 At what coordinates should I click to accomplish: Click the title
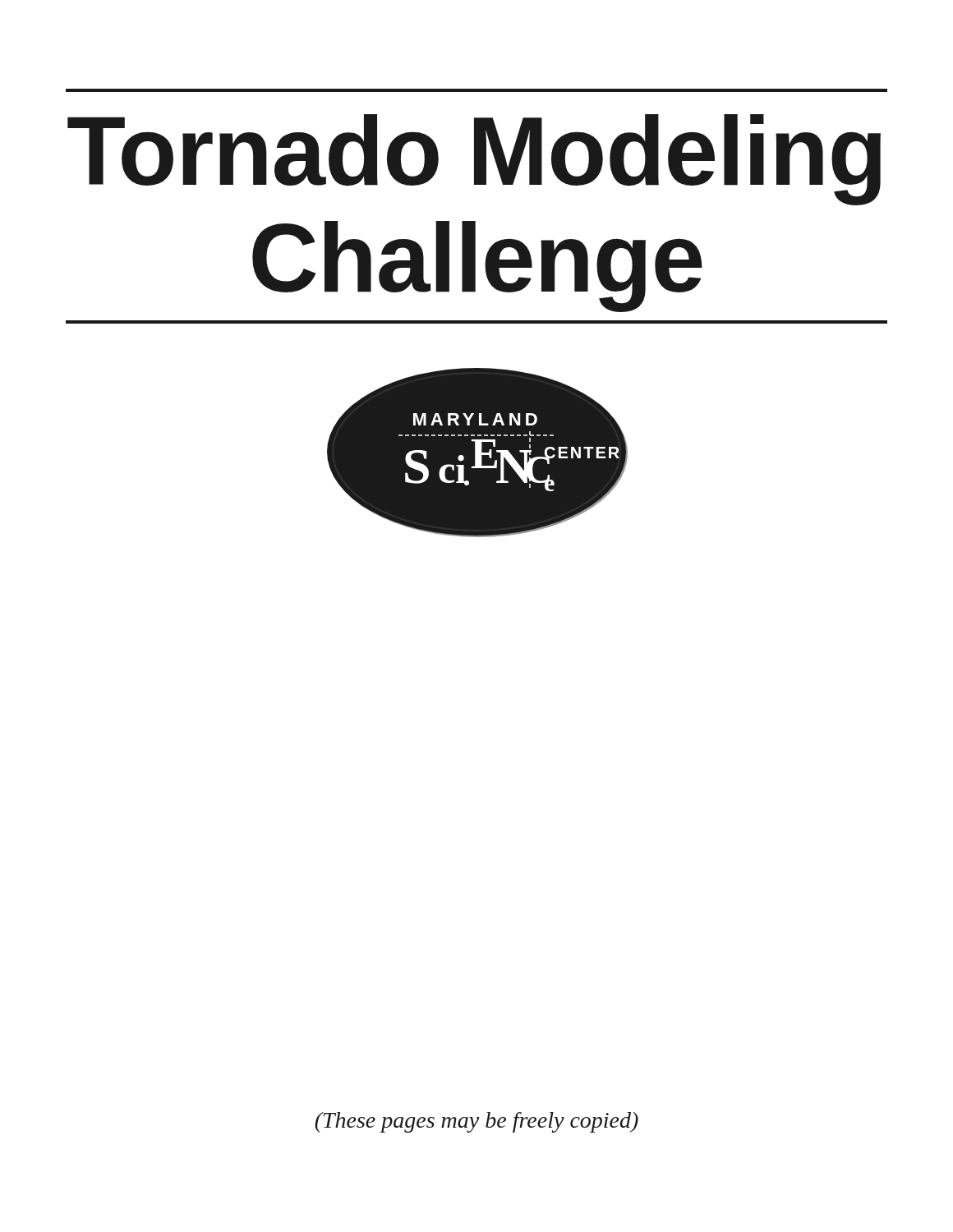point(476,205)
